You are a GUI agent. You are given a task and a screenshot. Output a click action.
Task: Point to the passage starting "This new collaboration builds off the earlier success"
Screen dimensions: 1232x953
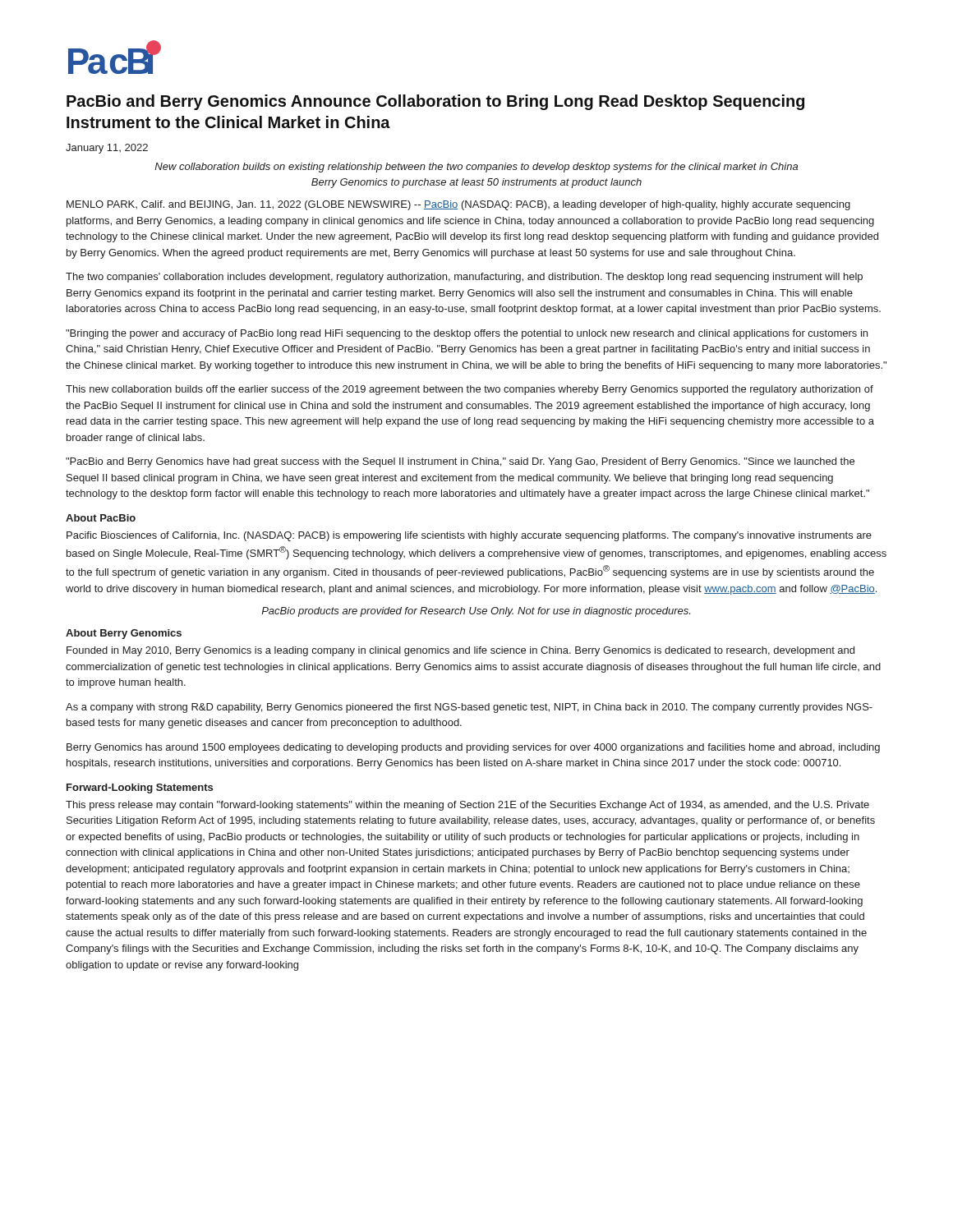click(x=470, y=413)
